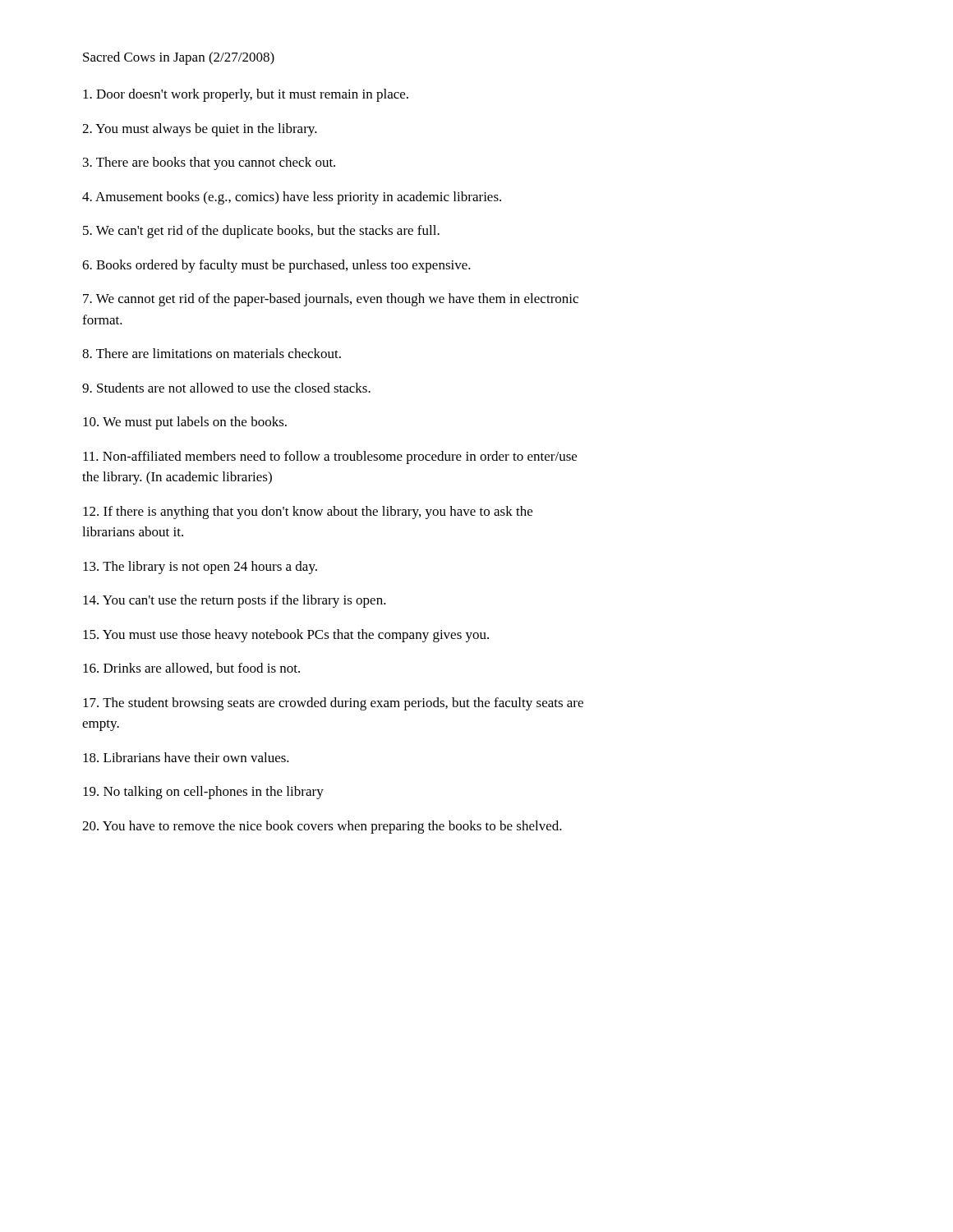953x1232 pixels.
Task: Select the list item with the text "Door doesn't work"
Action: click(246, 94)
